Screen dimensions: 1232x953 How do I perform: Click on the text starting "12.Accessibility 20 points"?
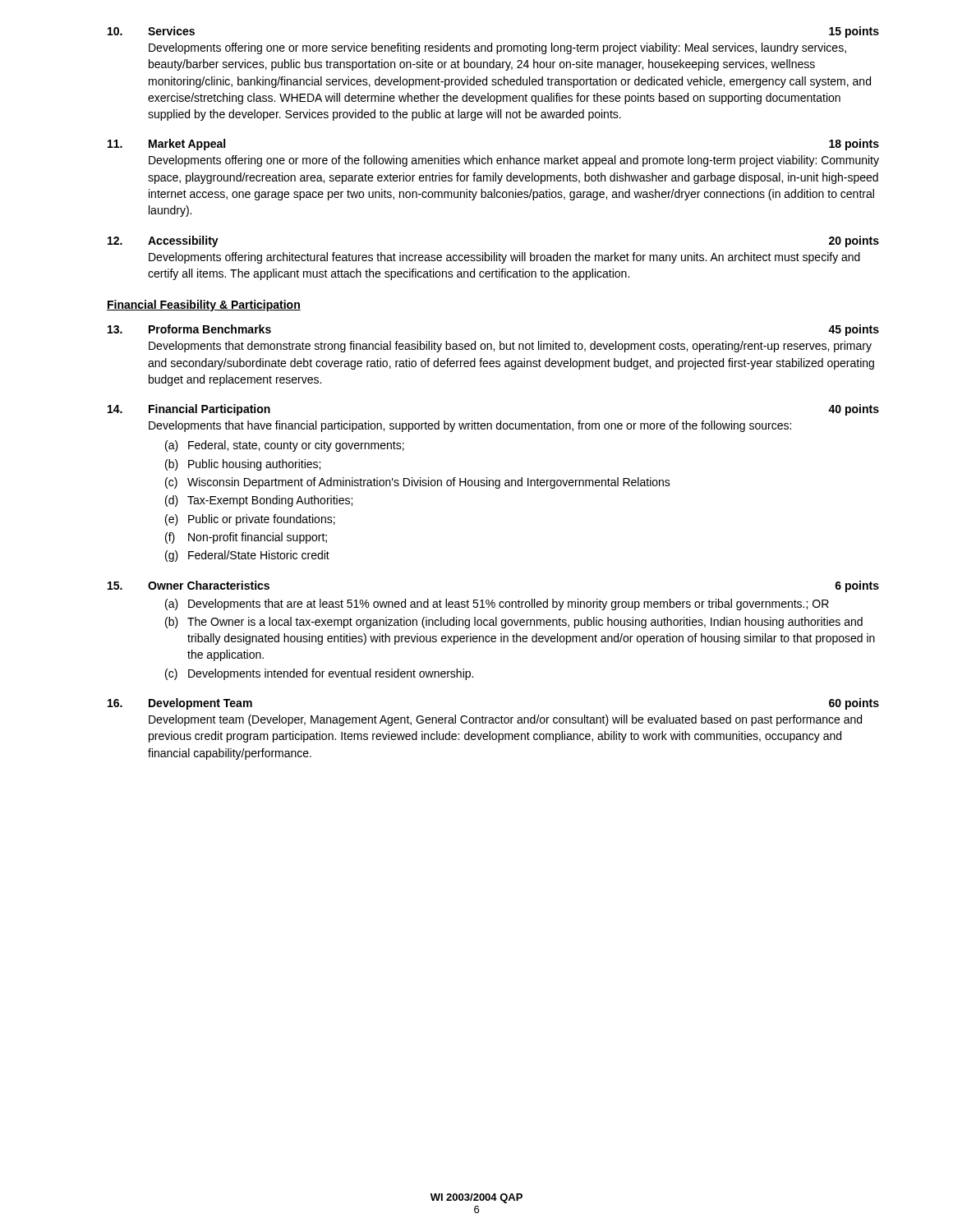click(x=185, y=241)
